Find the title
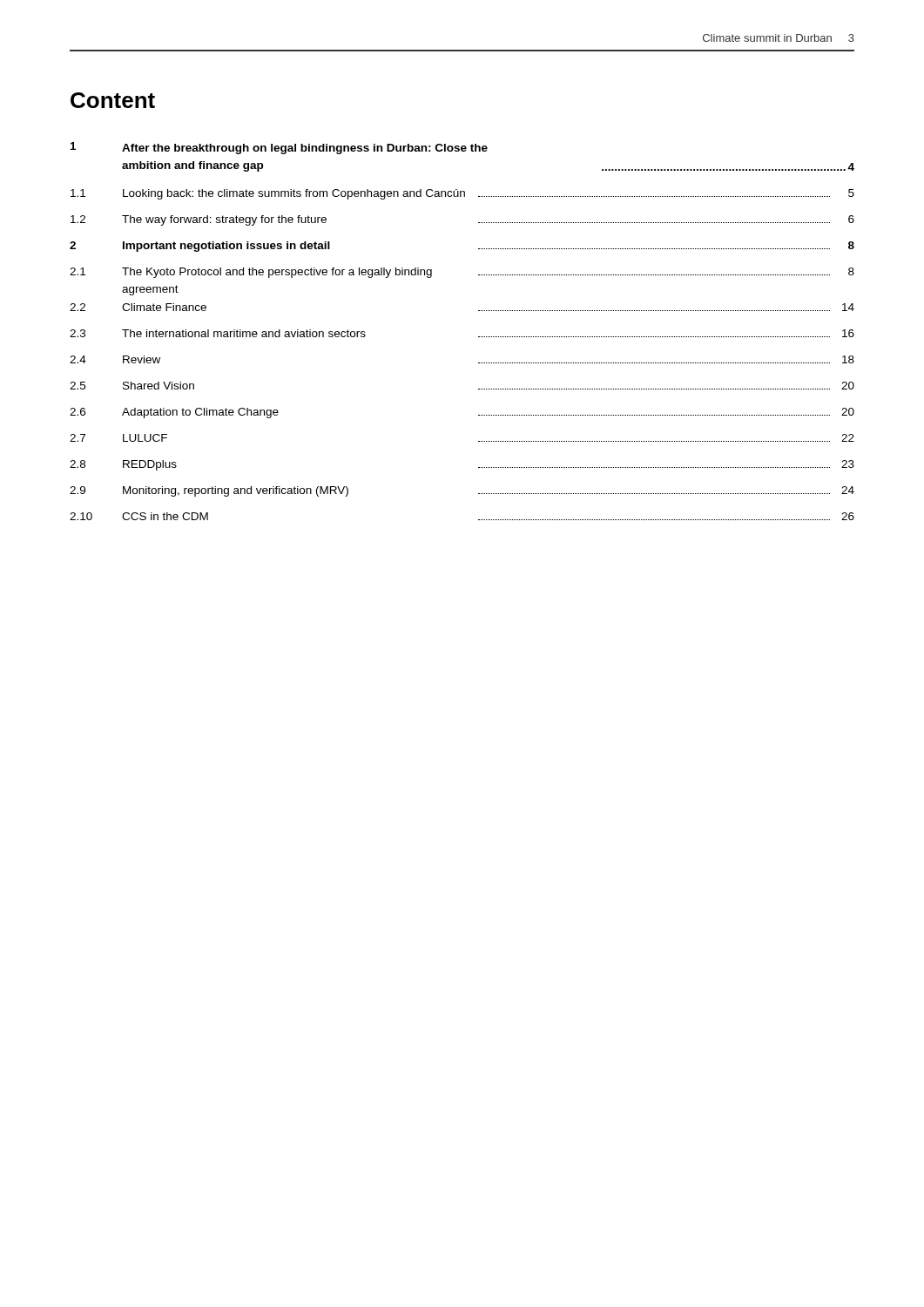 (x=112, y=100)
